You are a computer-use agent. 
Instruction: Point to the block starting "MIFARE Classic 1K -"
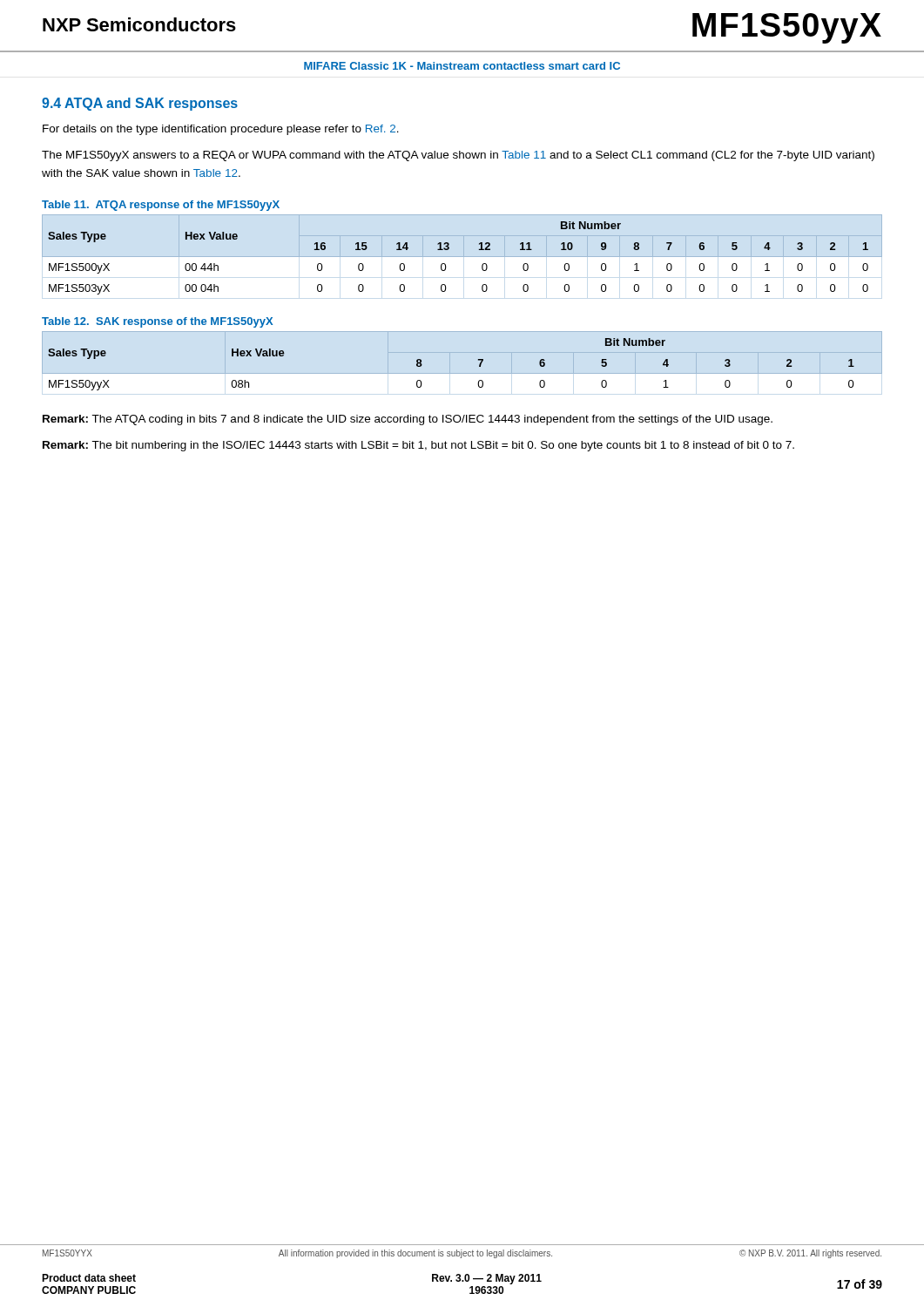click(462, 66)
